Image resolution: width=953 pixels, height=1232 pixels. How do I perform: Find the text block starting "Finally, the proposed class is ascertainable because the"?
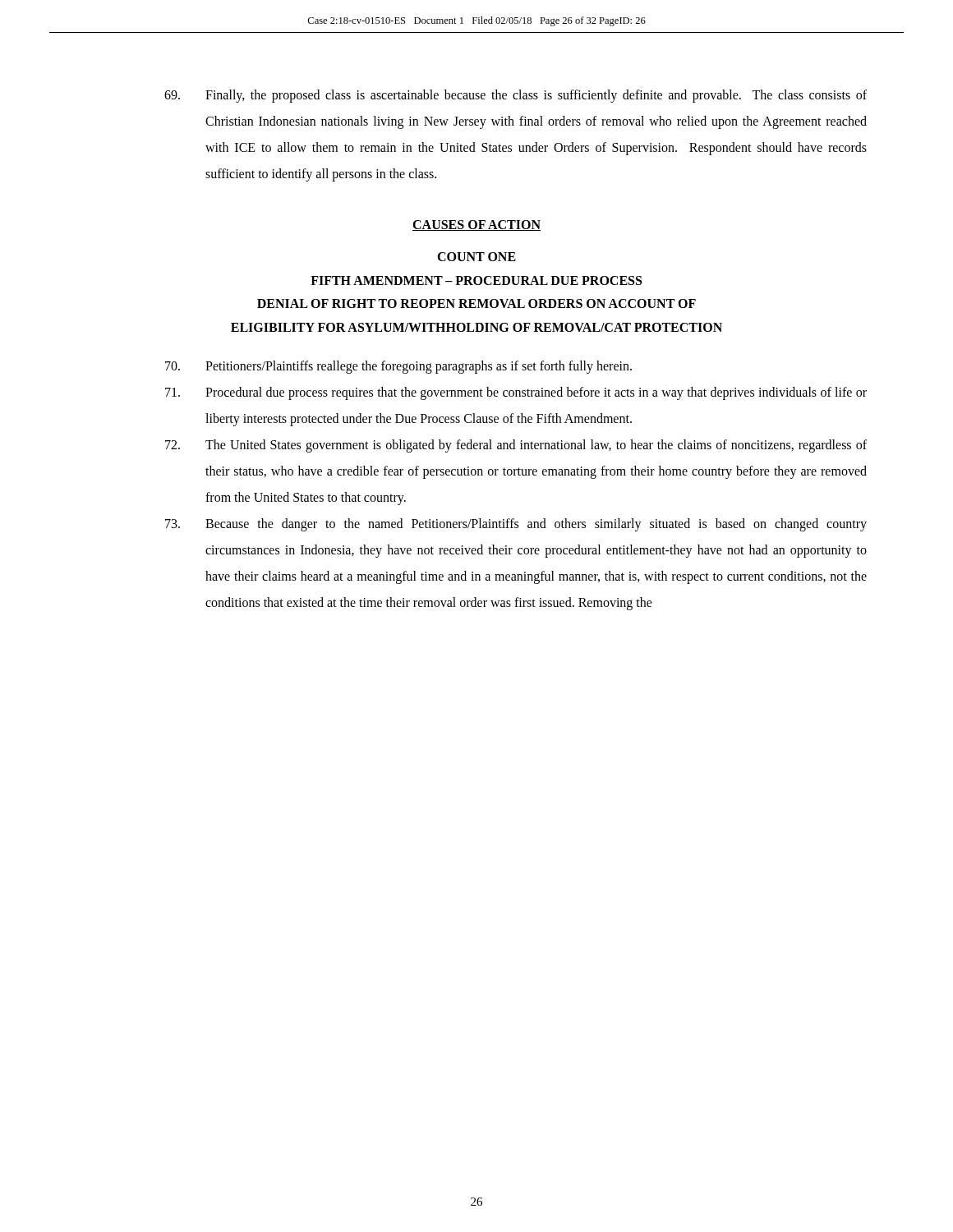tap(474, 135)
